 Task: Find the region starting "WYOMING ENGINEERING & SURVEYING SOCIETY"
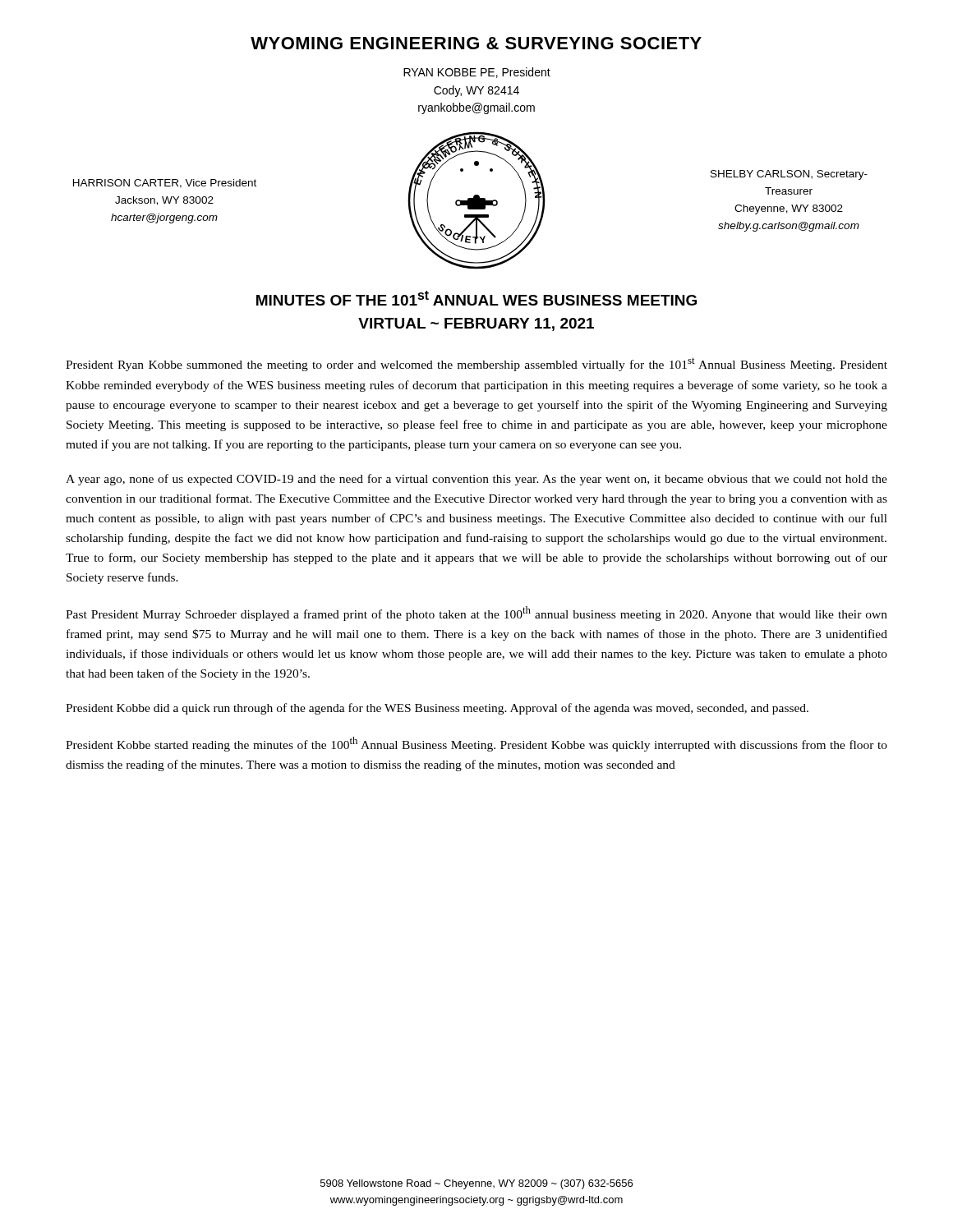click(x=476, y=43)
